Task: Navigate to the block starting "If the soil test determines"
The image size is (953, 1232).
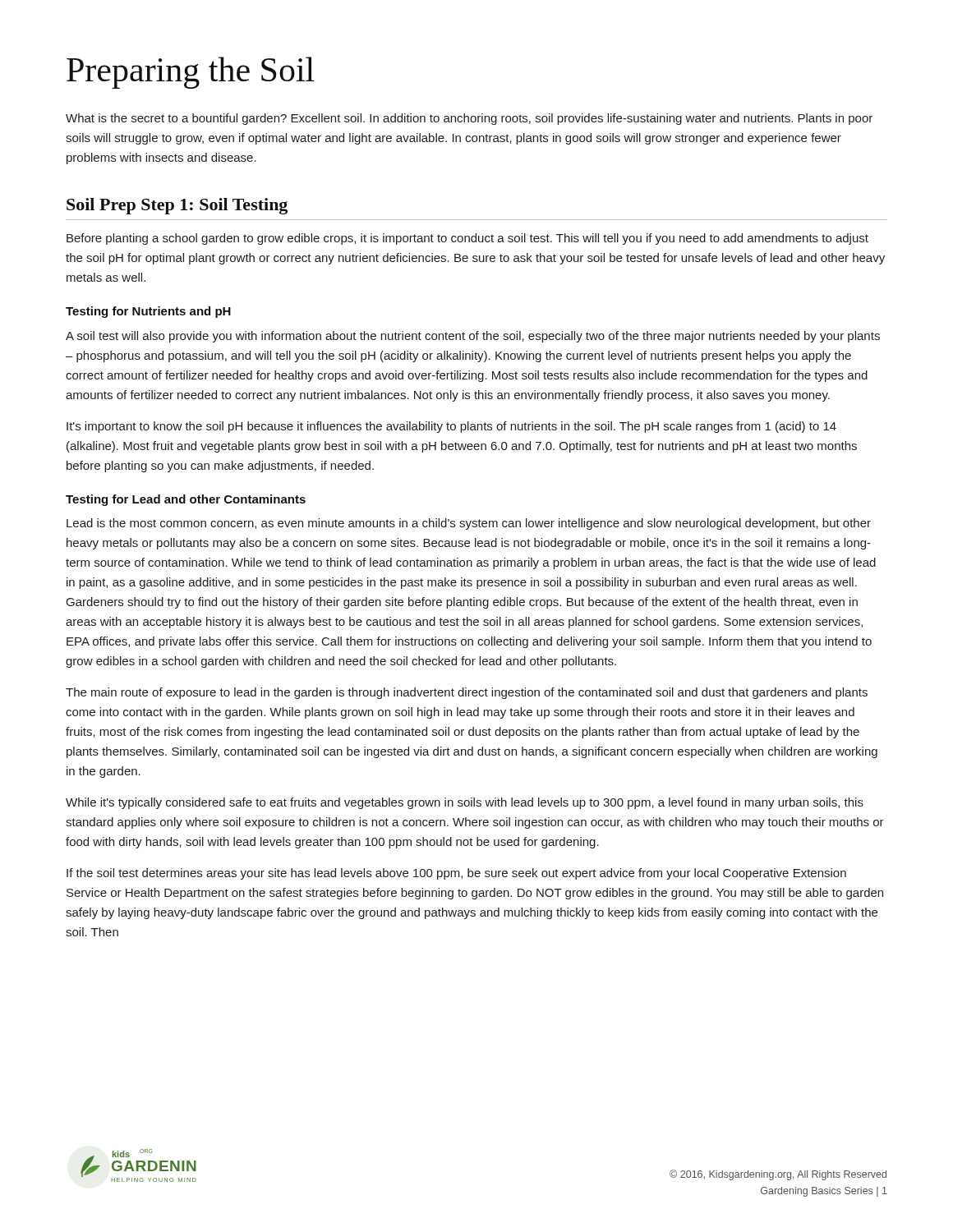Action: 476,903
